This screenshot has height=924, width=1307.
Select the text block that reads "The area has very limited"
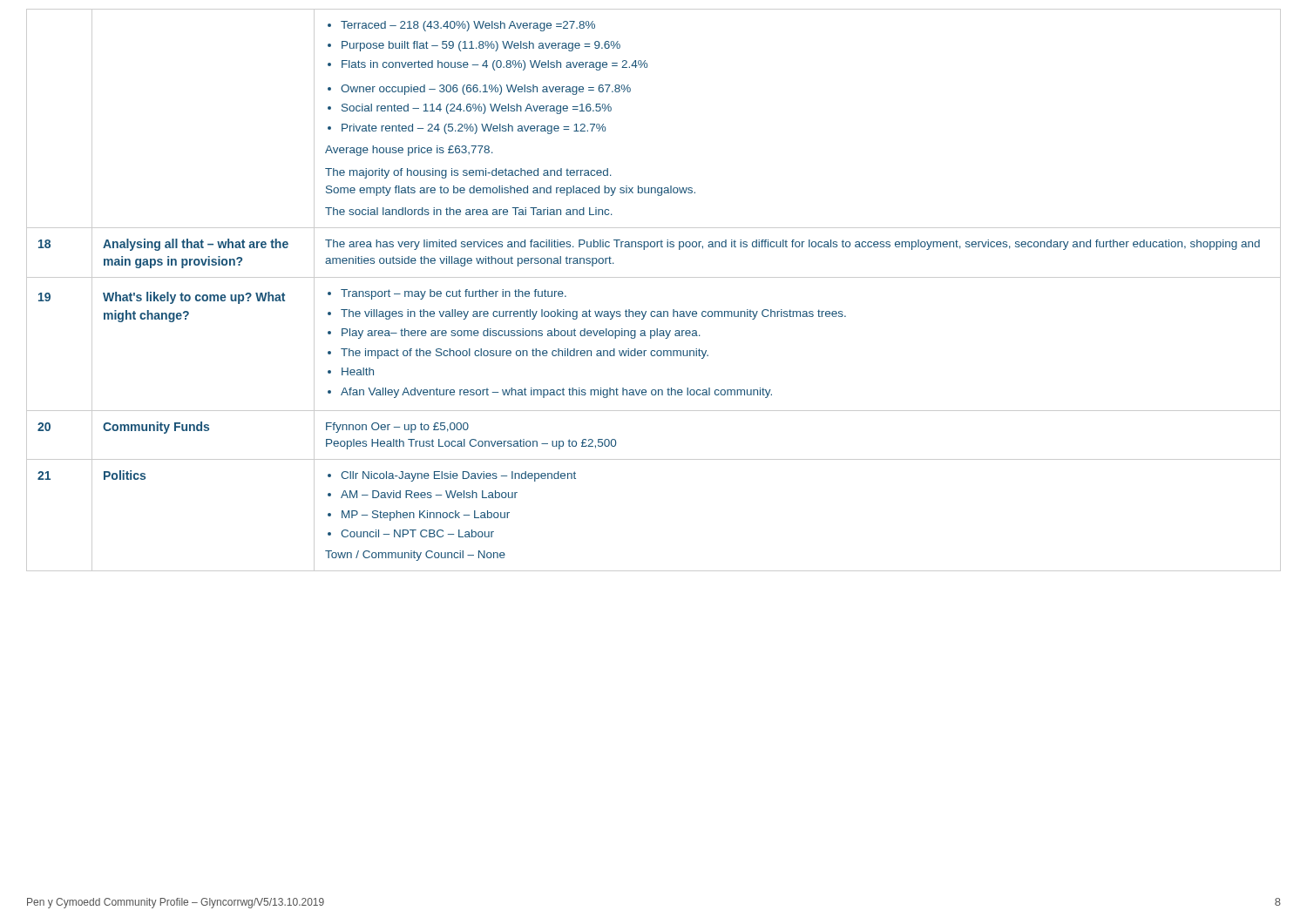point(793,252)
